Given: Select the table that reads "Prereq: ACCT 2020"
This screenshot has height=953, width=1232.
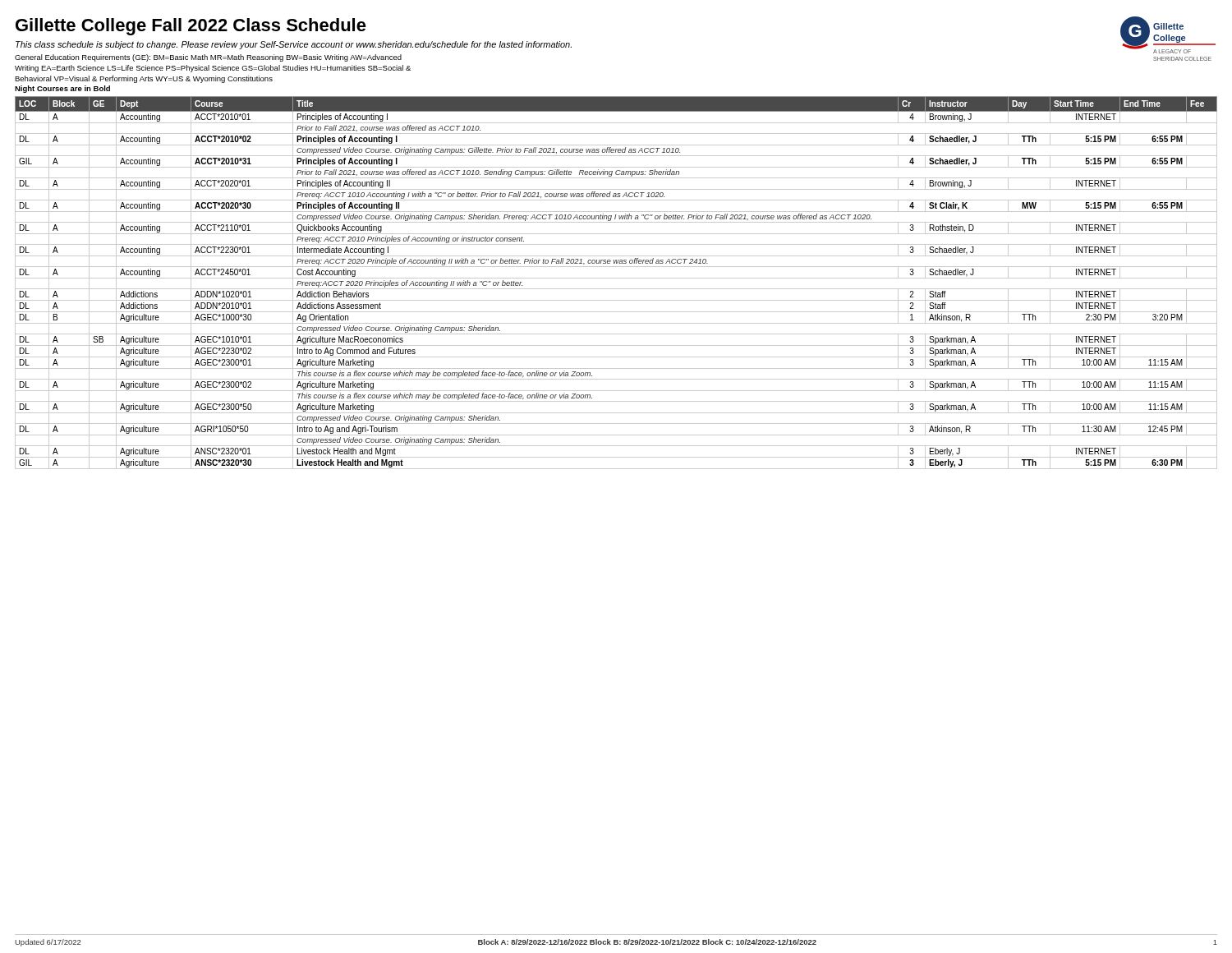Looking at the screenshot, I should click(616, 283).
